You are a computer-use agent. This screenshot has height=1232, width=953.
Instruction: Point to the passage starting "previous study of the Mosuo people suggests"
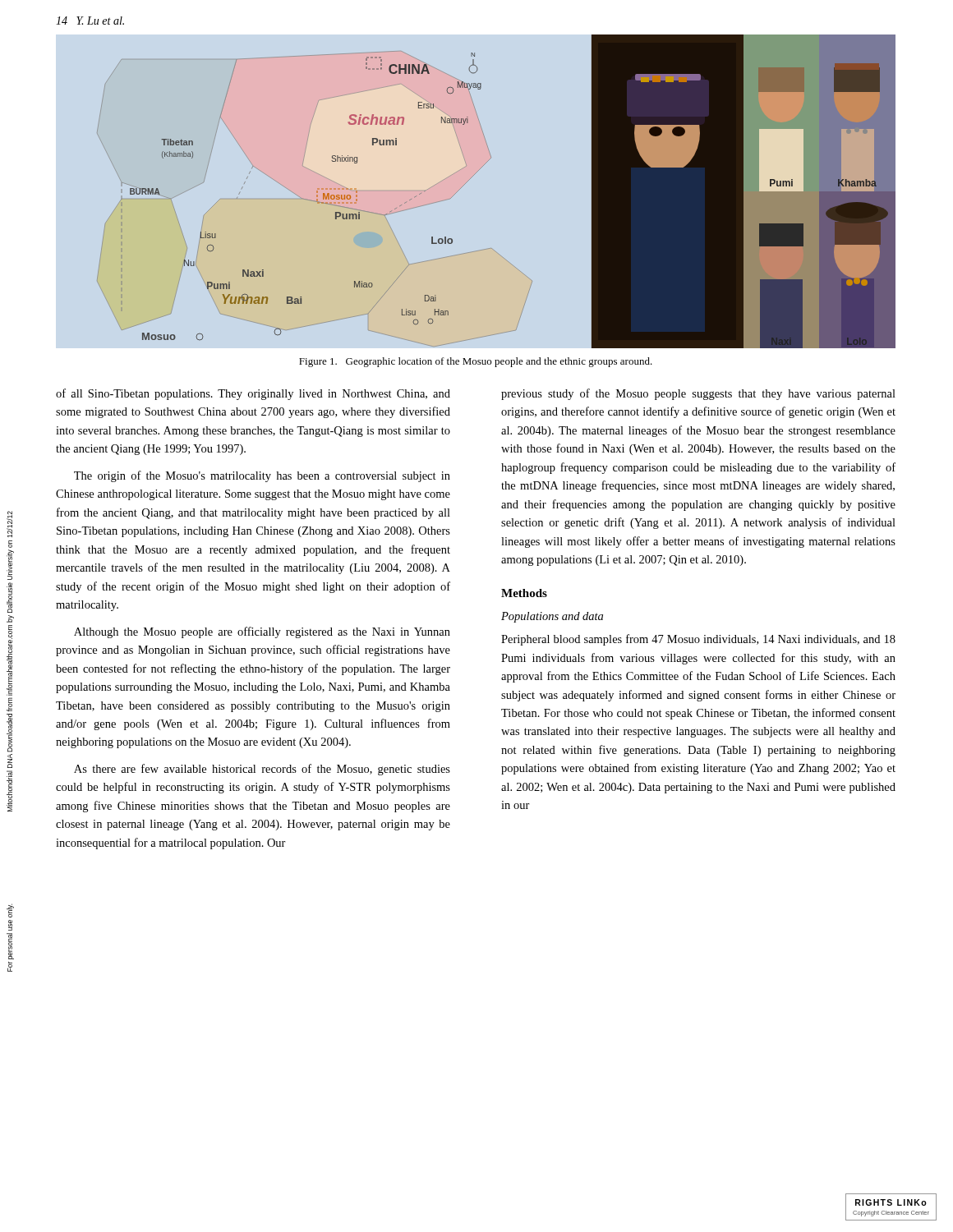click(698, 477)
